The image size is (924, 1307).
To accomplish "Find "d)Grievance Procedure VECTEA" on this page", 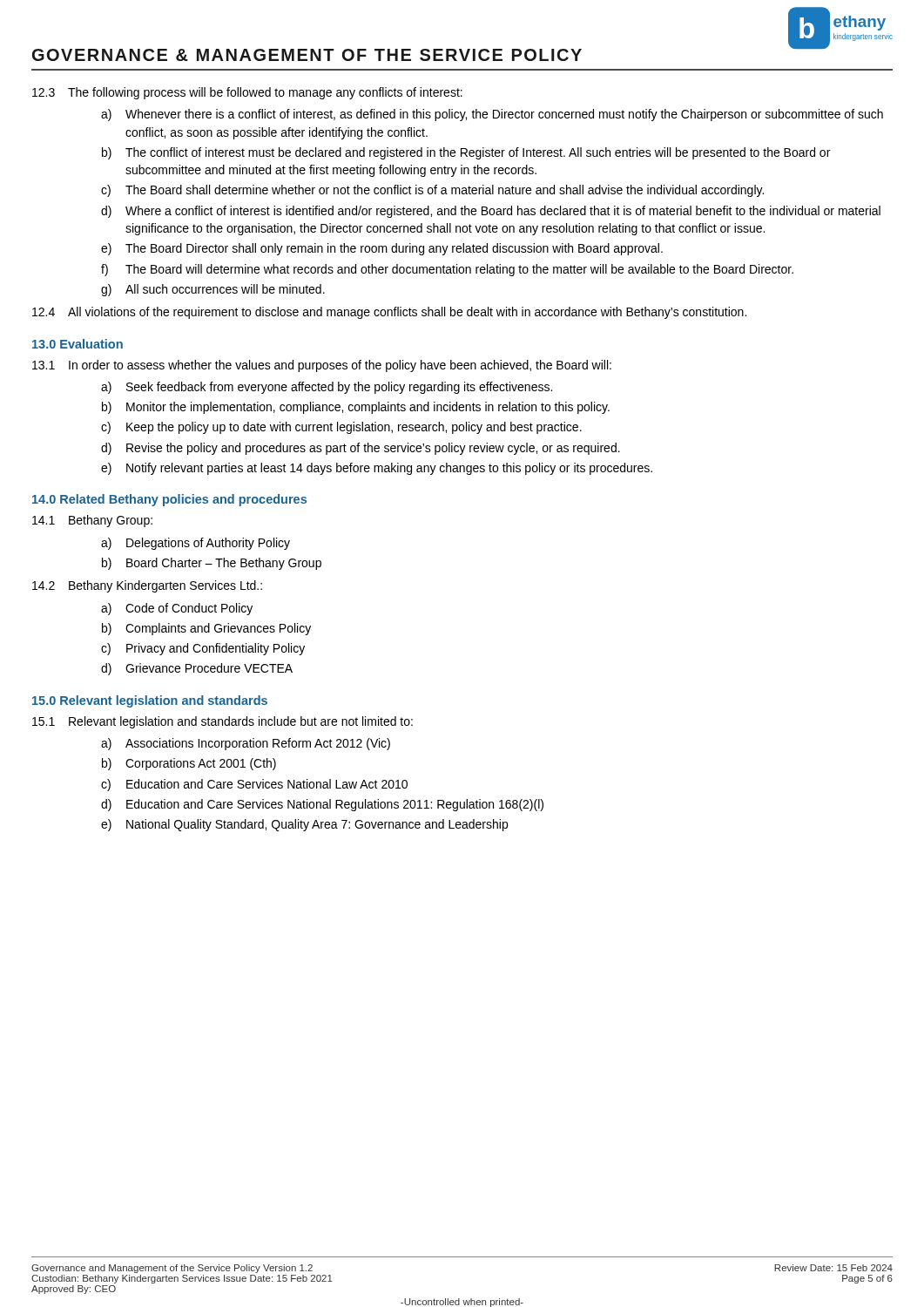I will click(x=197, y=669).
